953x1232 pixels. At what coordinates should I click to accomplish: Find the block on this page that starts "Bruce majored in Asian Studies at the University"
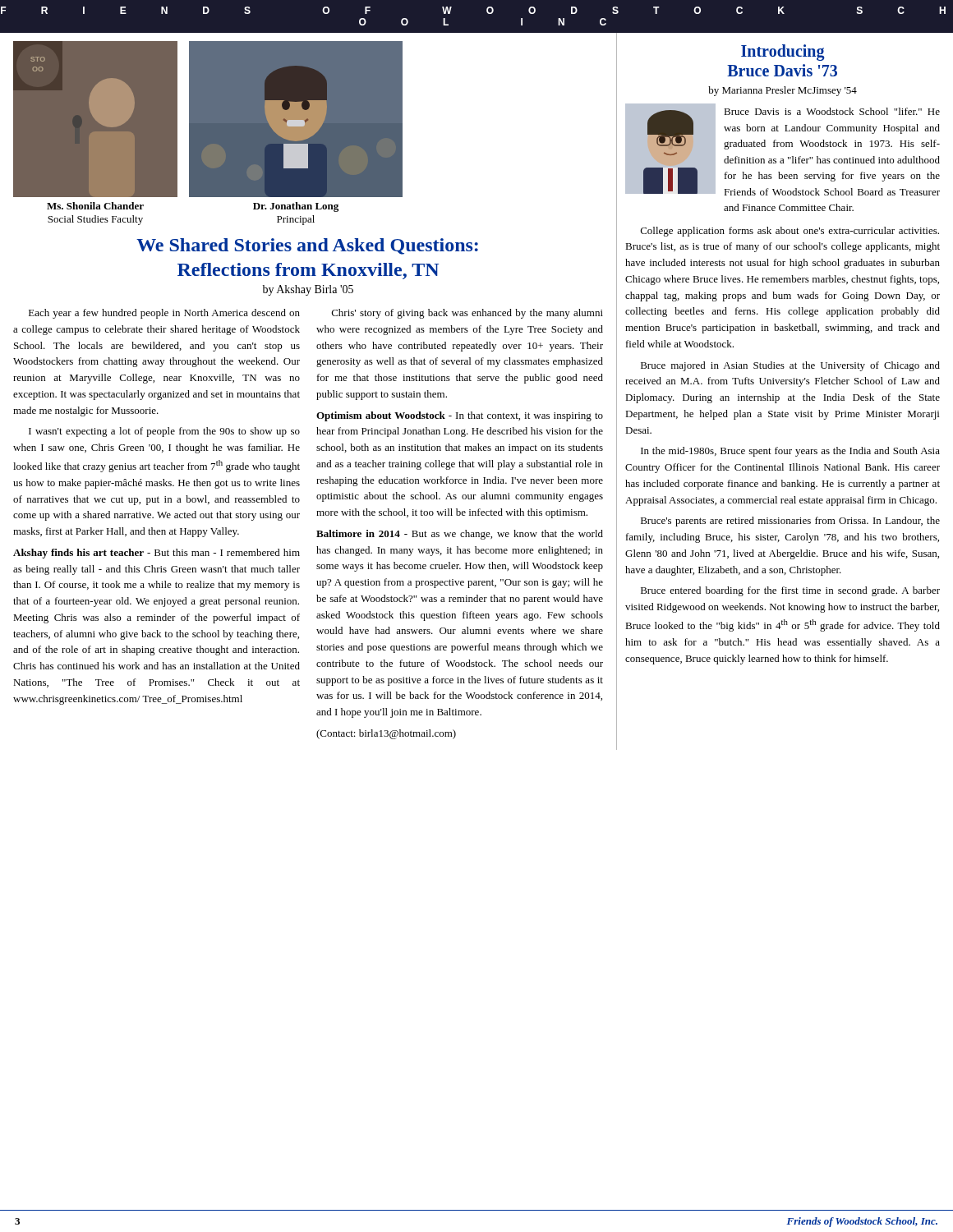[783, 397]
